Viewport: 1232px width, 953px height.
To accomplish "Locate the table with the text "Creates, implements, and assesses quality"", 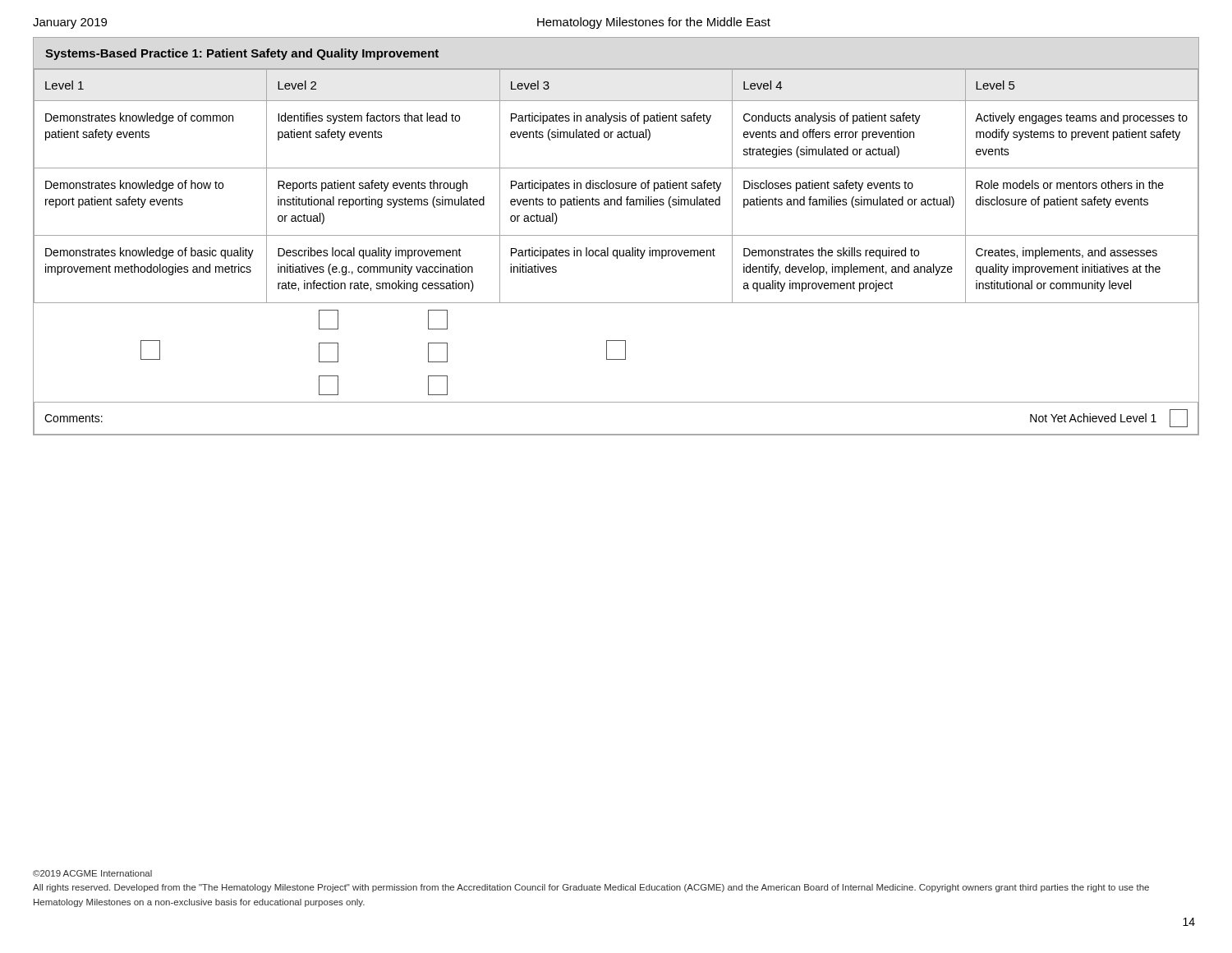I will coord(616,236).
